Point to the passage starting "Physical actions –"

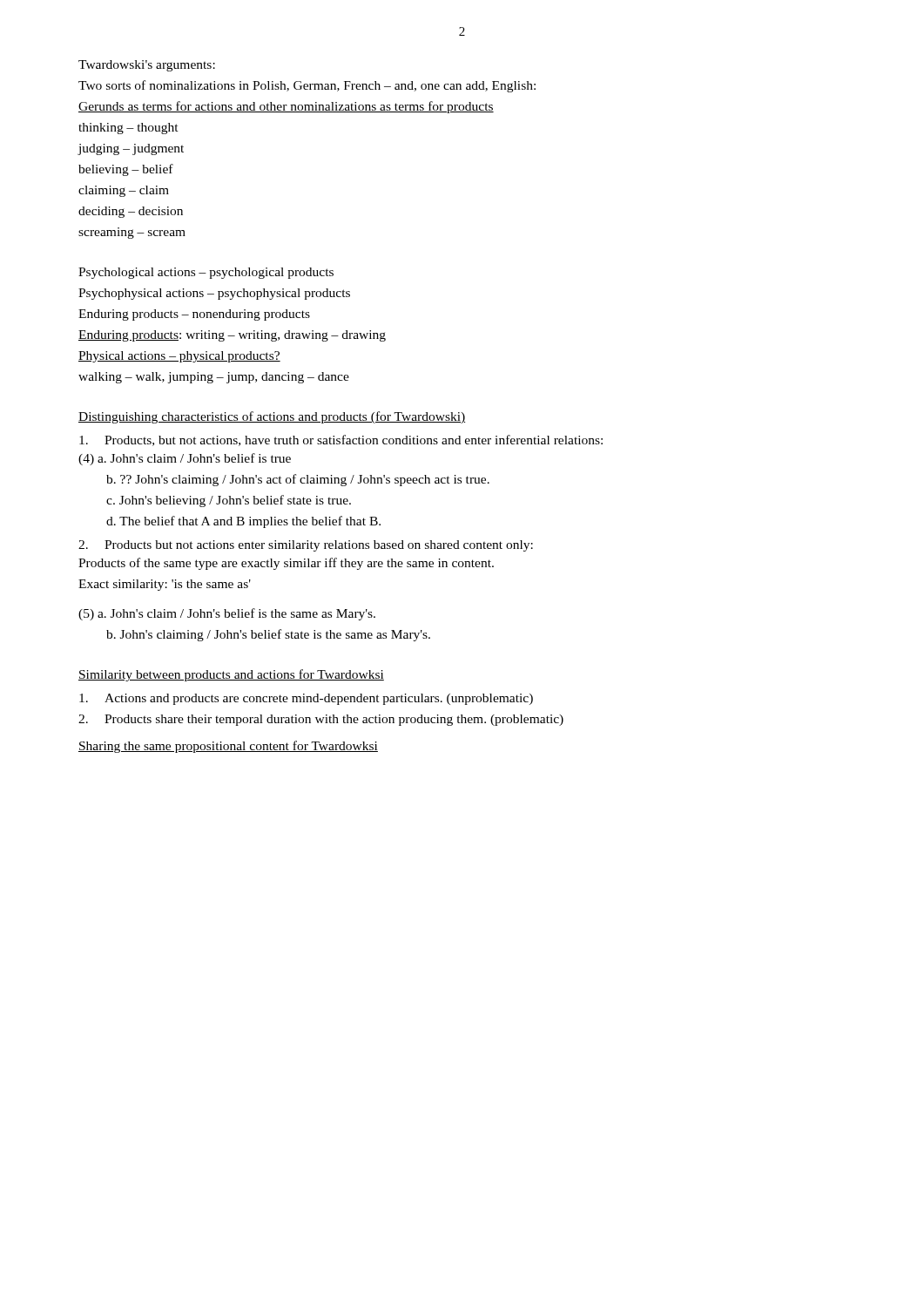point(179,355)
